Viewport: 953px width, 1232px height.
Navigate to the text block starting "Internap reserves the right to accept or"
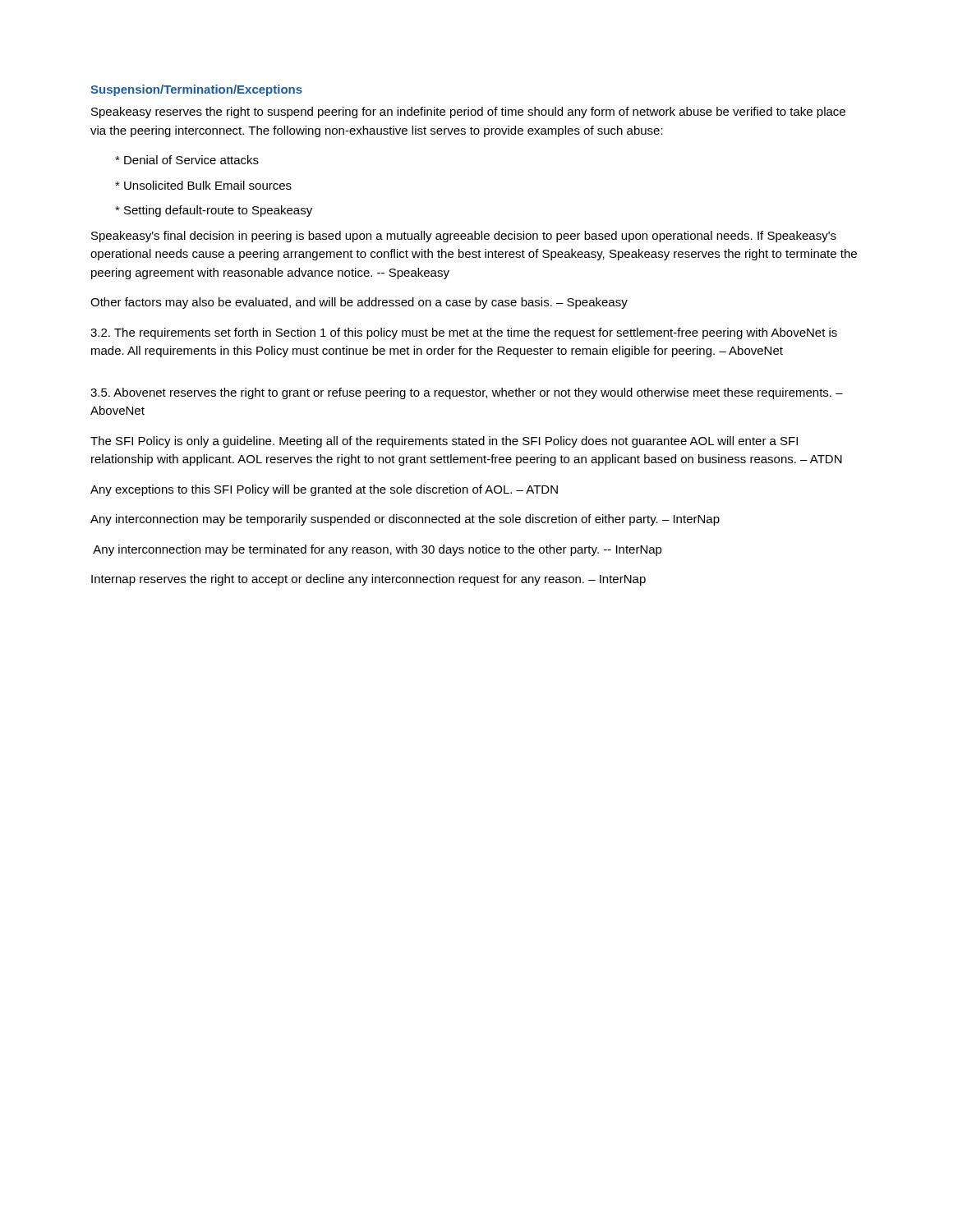(368, 579)
